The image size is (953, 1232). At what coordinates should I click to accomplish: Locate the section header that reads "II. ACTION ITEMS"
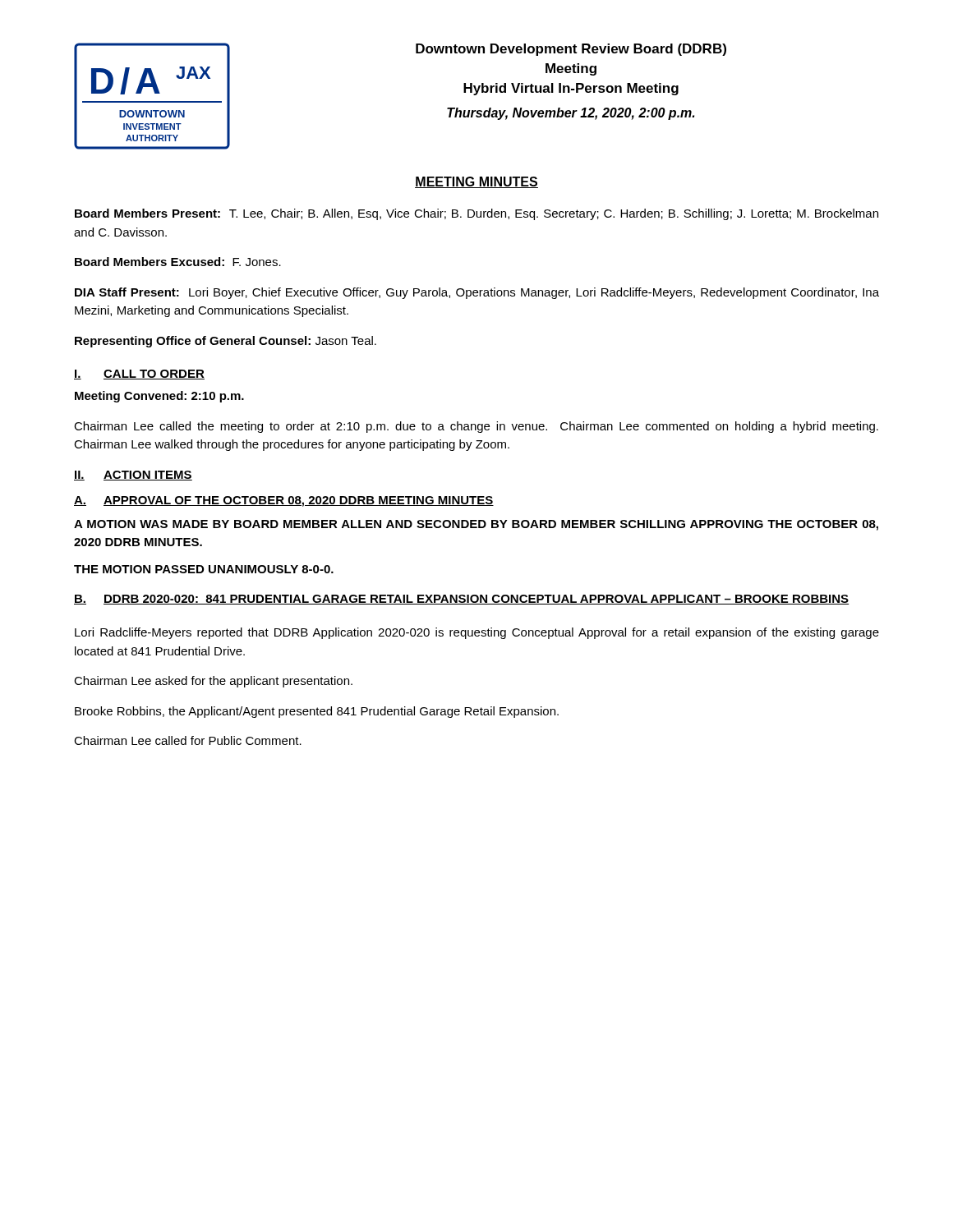[x=133, y=474]
